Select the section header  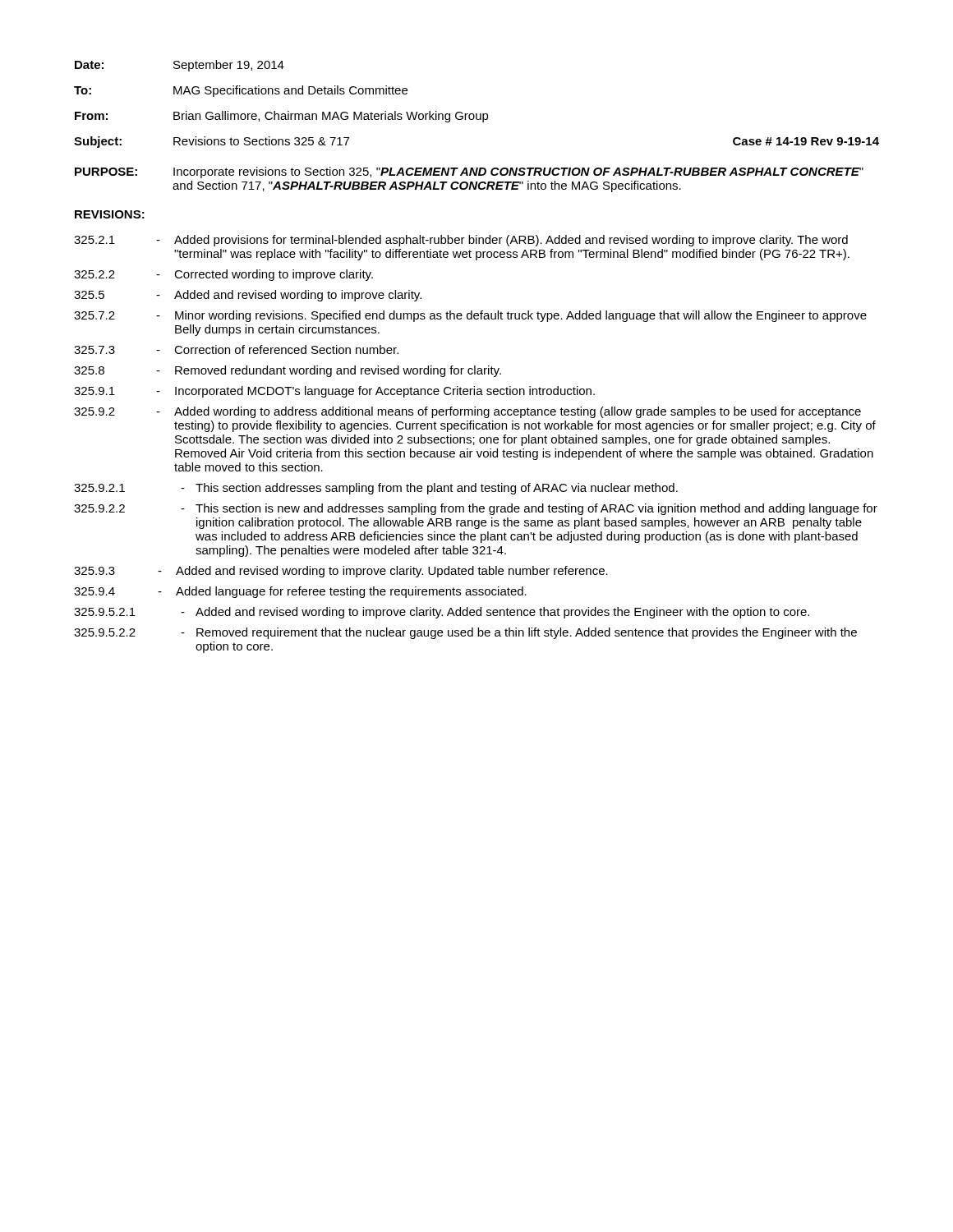tap(110, 214)
